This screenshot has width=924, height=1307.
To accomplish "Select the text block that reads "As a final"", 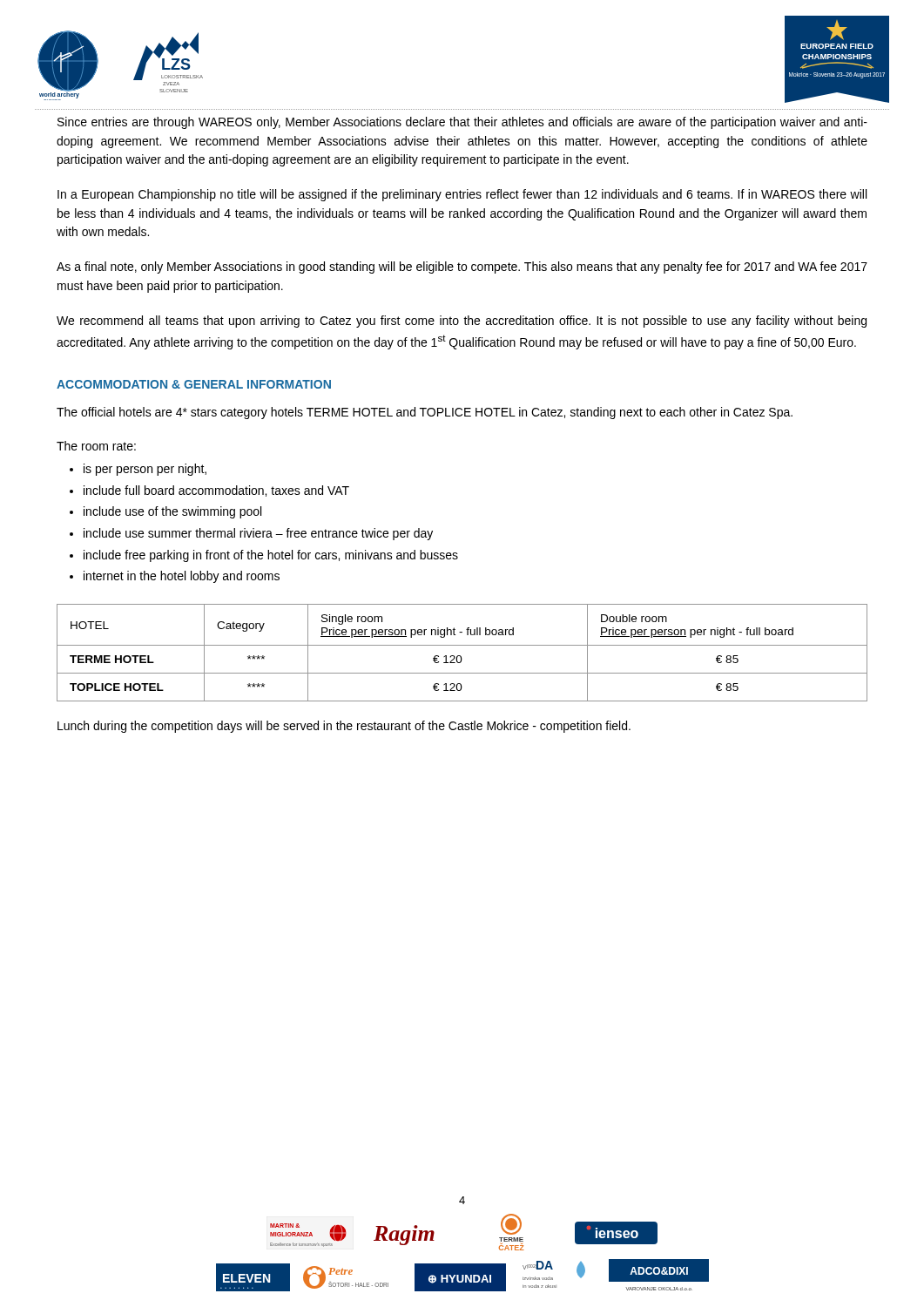I will pyautogui.click(x=462, y=276).
